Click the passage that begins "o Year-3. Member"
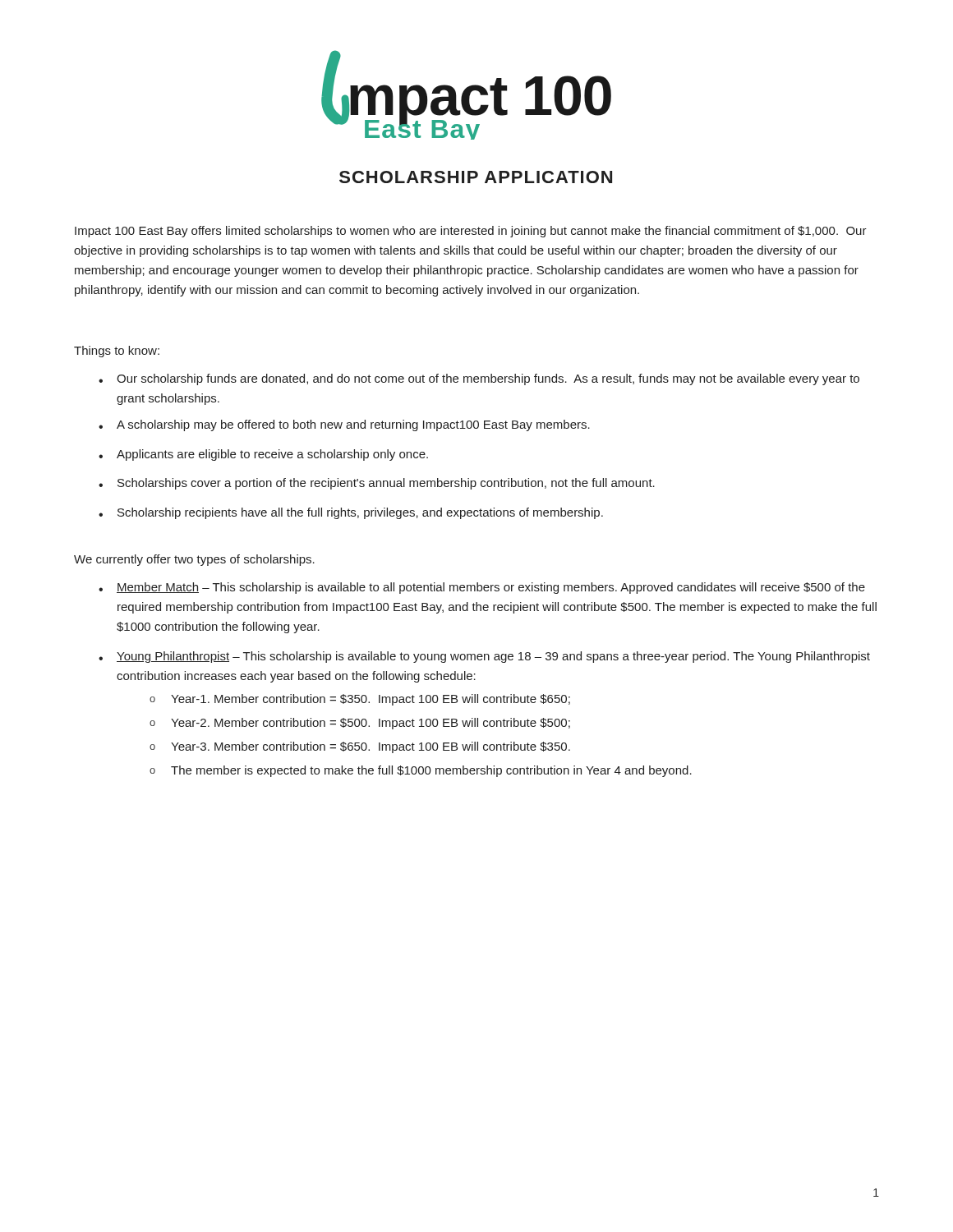953x1232 pixels. click(514, 747)
